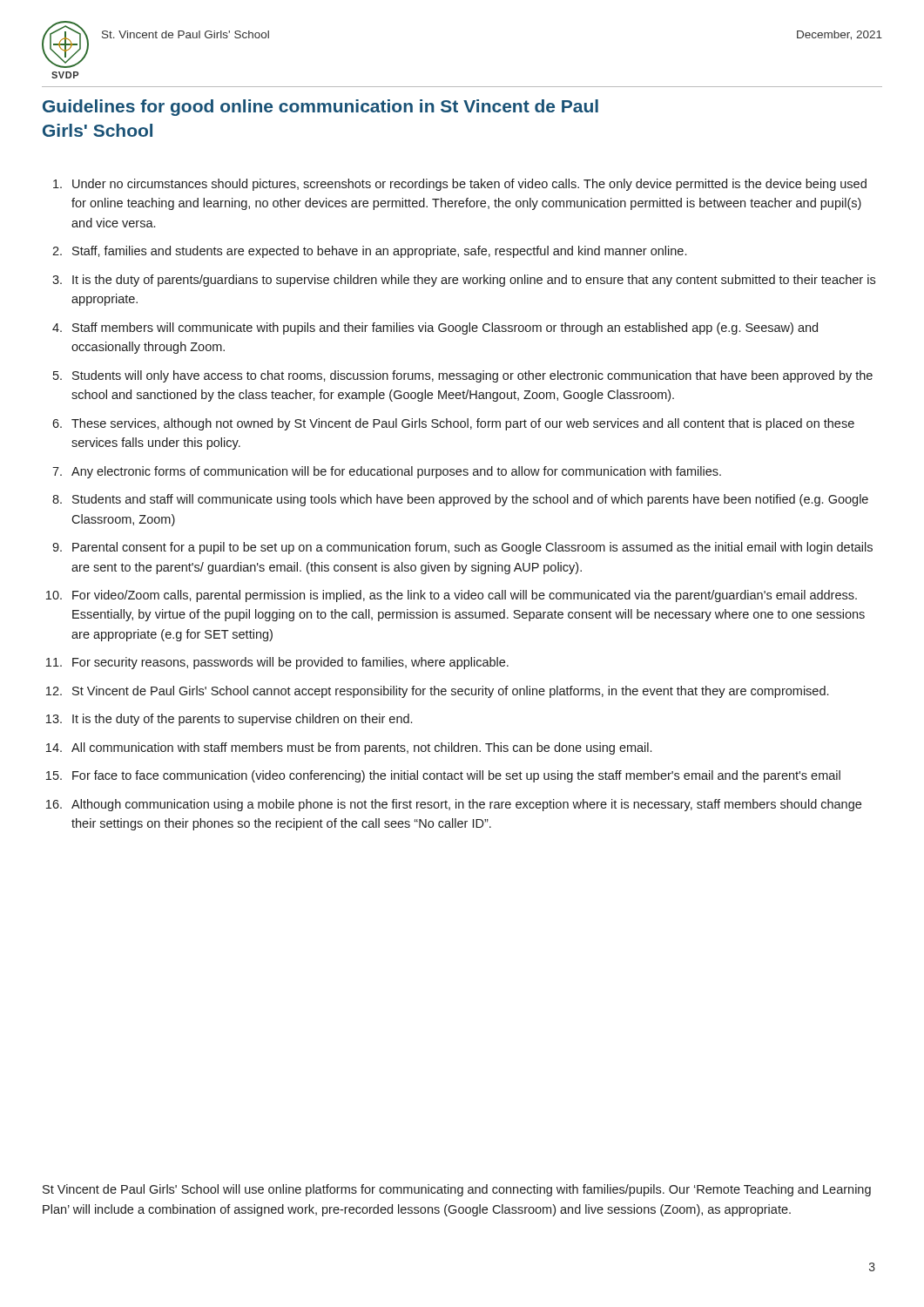Click on the region starting "Although communication using"
This screenshot has width=924, height=1307.
click(467, 814)
